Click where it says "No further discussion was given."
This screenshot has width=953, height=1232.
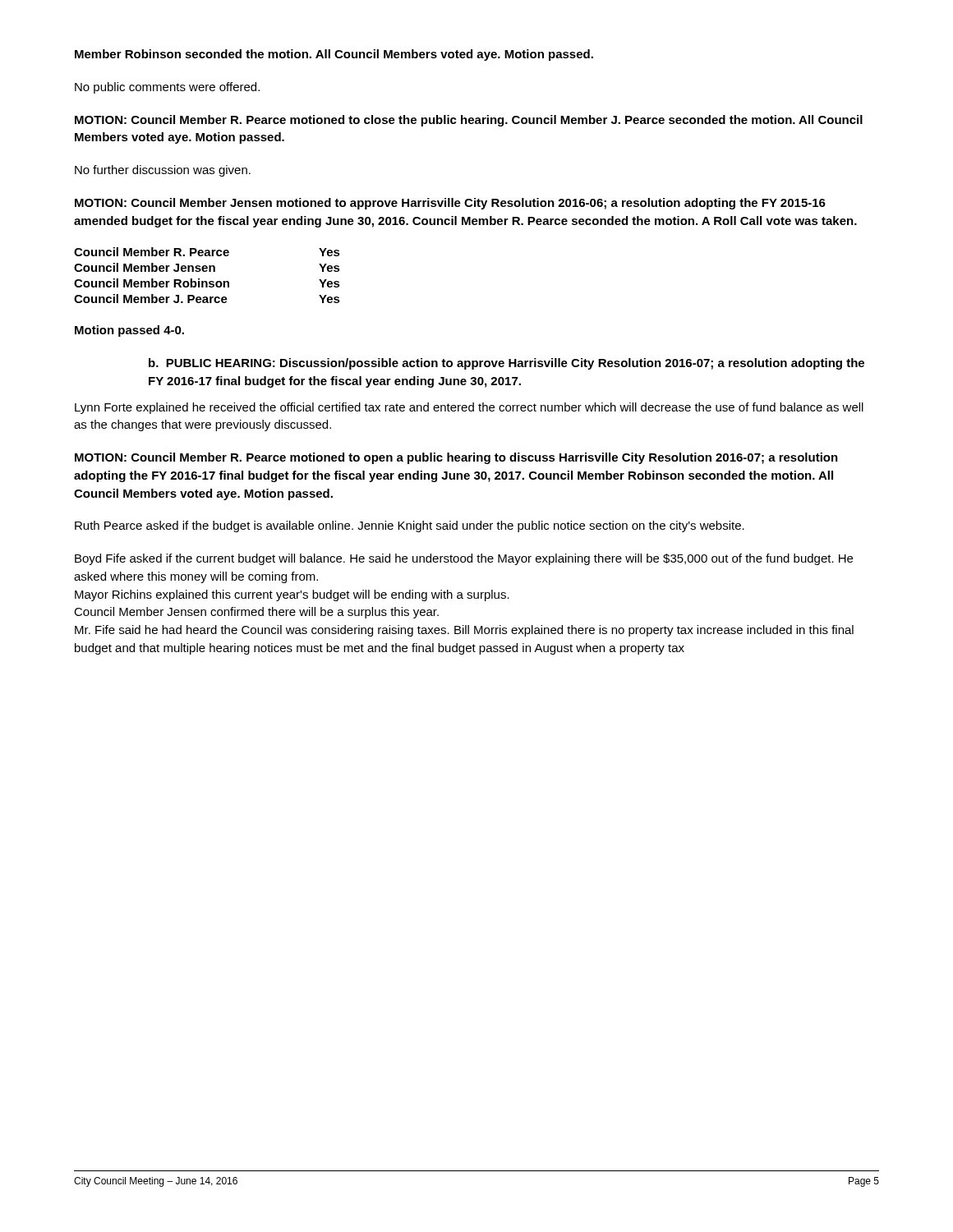tap(163, 170)
